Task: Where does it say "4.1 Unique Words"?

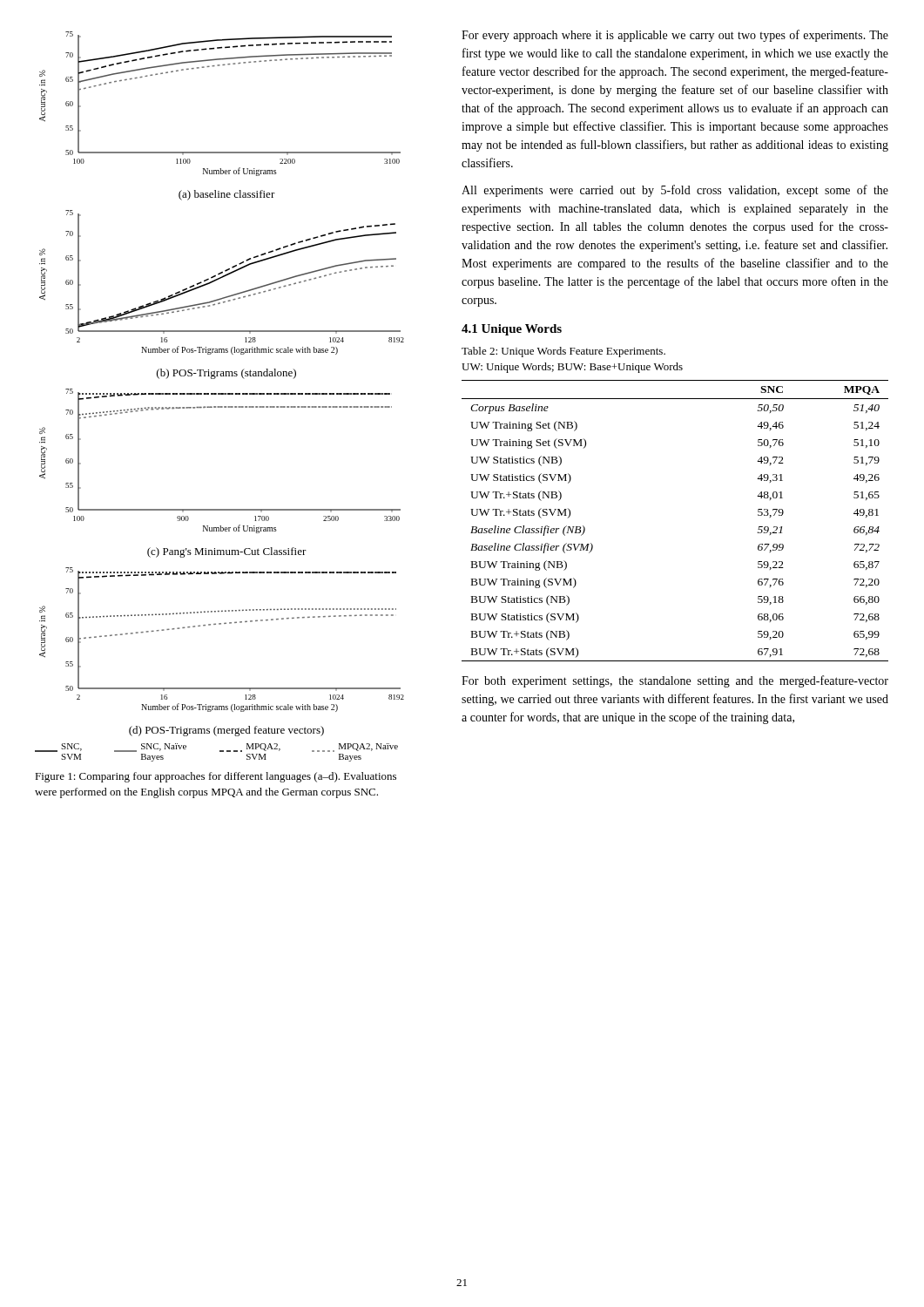Action: (x=512, y=329)
